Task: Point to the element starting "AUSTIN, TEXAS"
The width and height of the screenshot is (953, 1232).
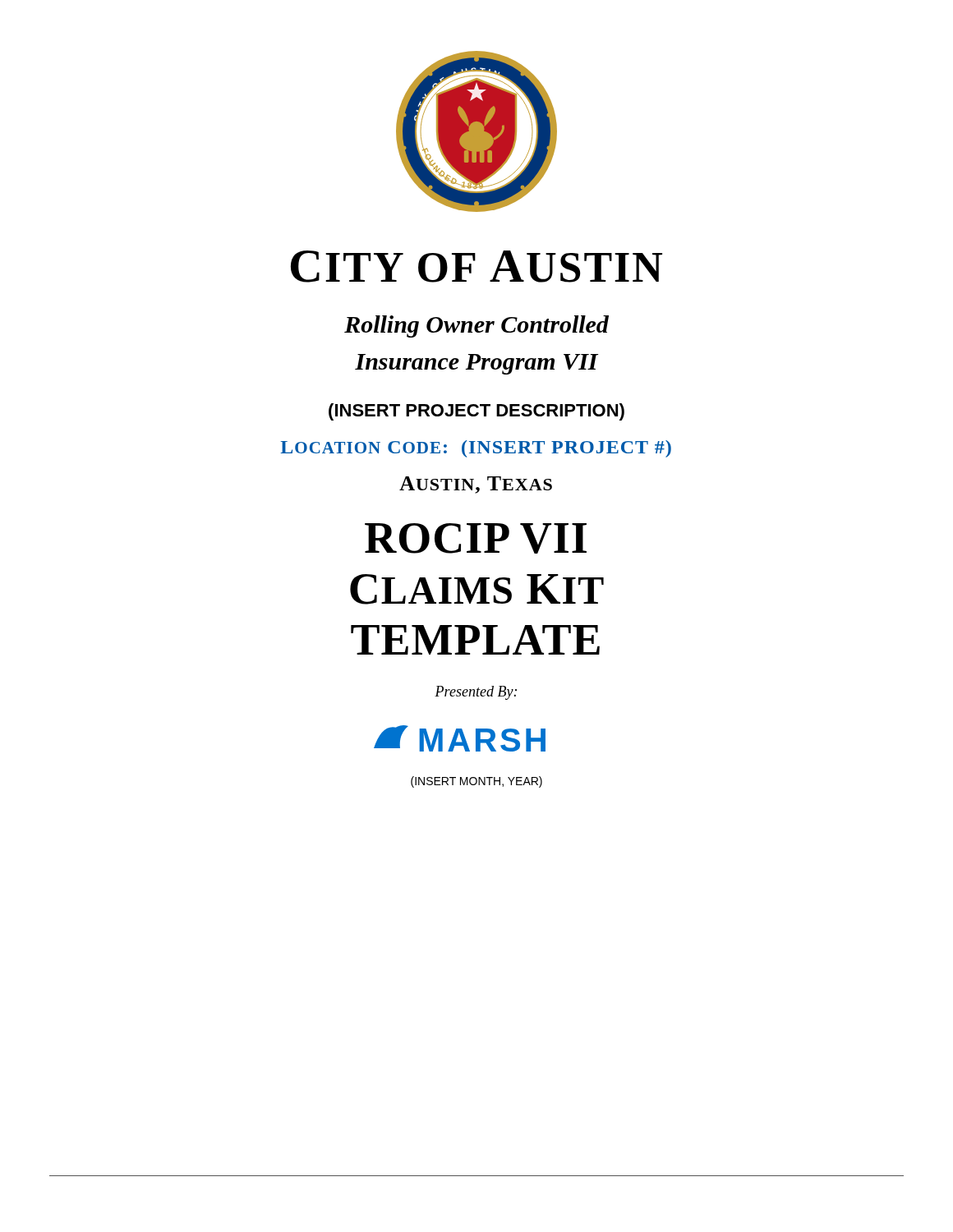Action: click(x=476, y=484)
